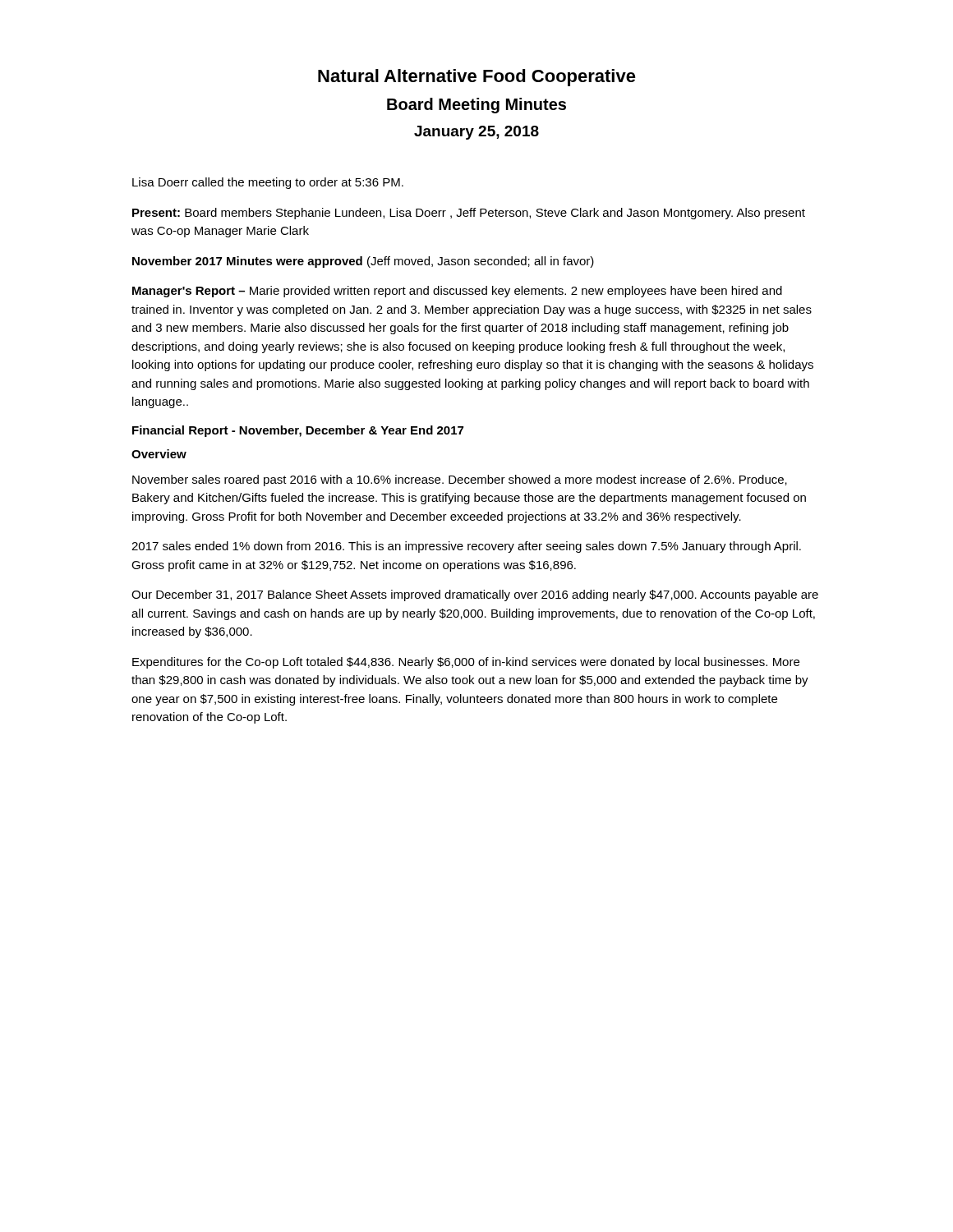Locate the text block that reads "Our December 31,"
Viewport: 953px width, 1232px height.
[475, 613]
